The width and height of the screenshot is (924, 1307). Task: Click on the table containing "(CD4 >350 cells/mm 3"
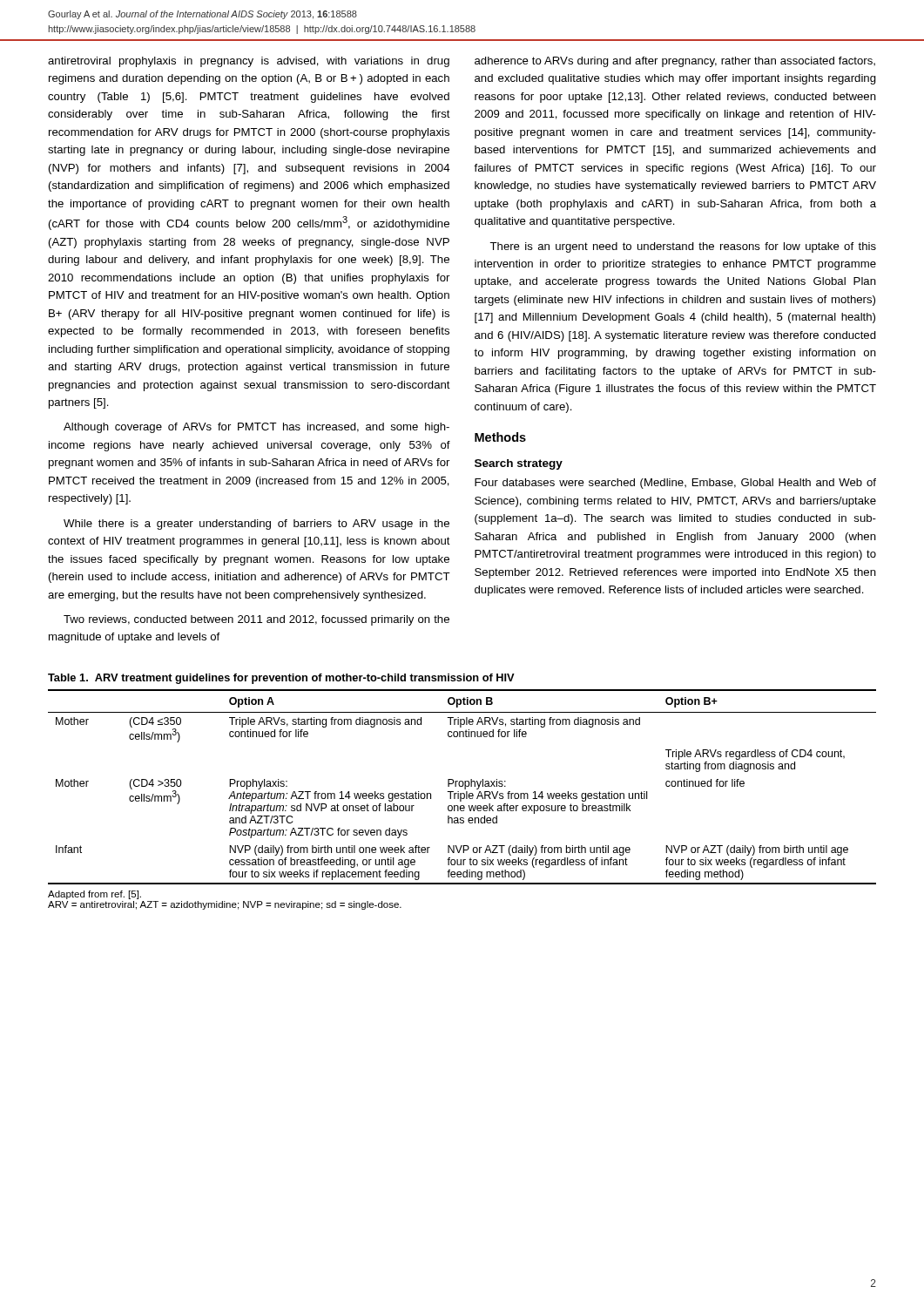(x=462, y=787)
